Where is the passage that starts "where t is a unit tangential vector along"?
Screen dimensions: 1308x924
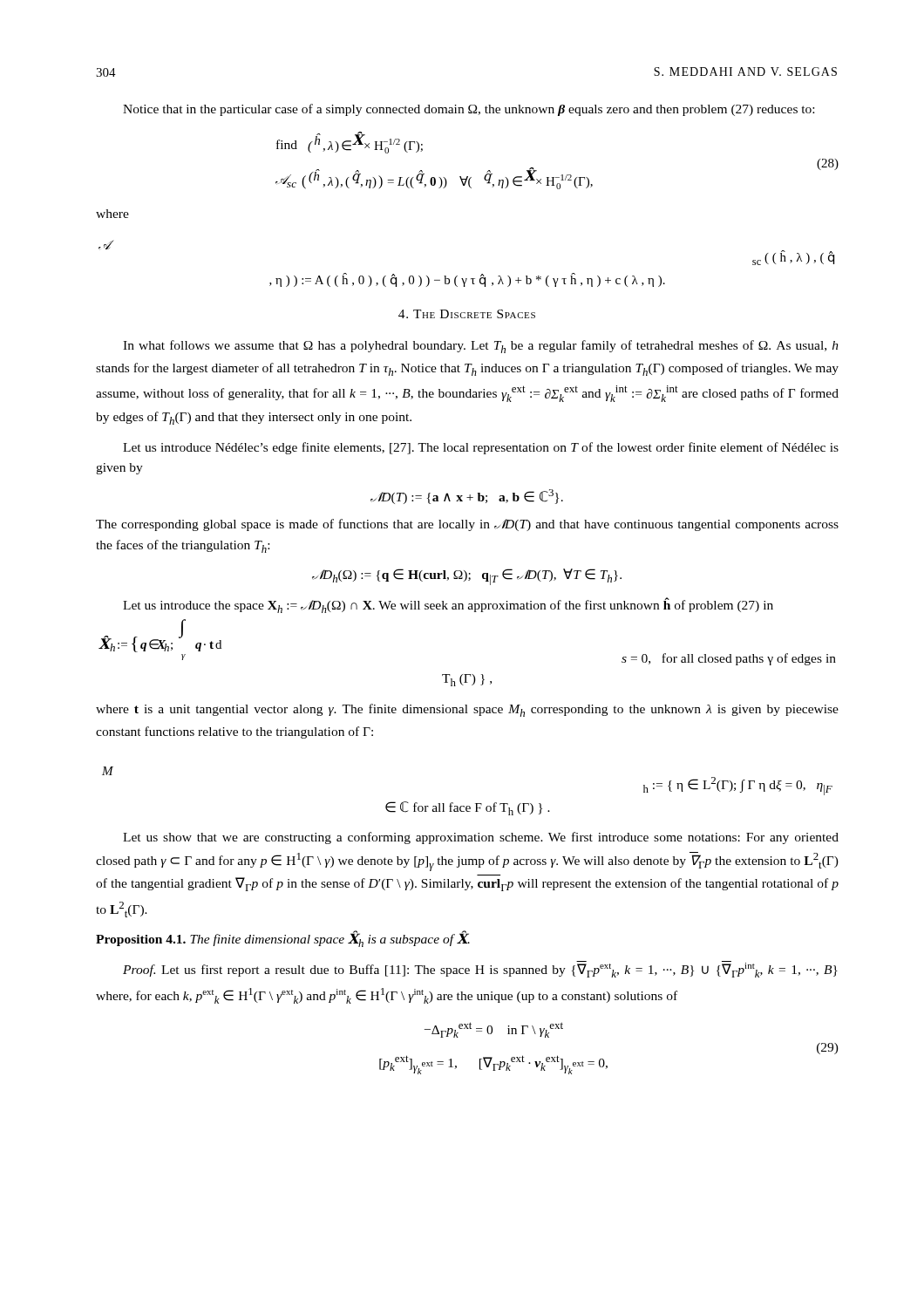(467, 720)
